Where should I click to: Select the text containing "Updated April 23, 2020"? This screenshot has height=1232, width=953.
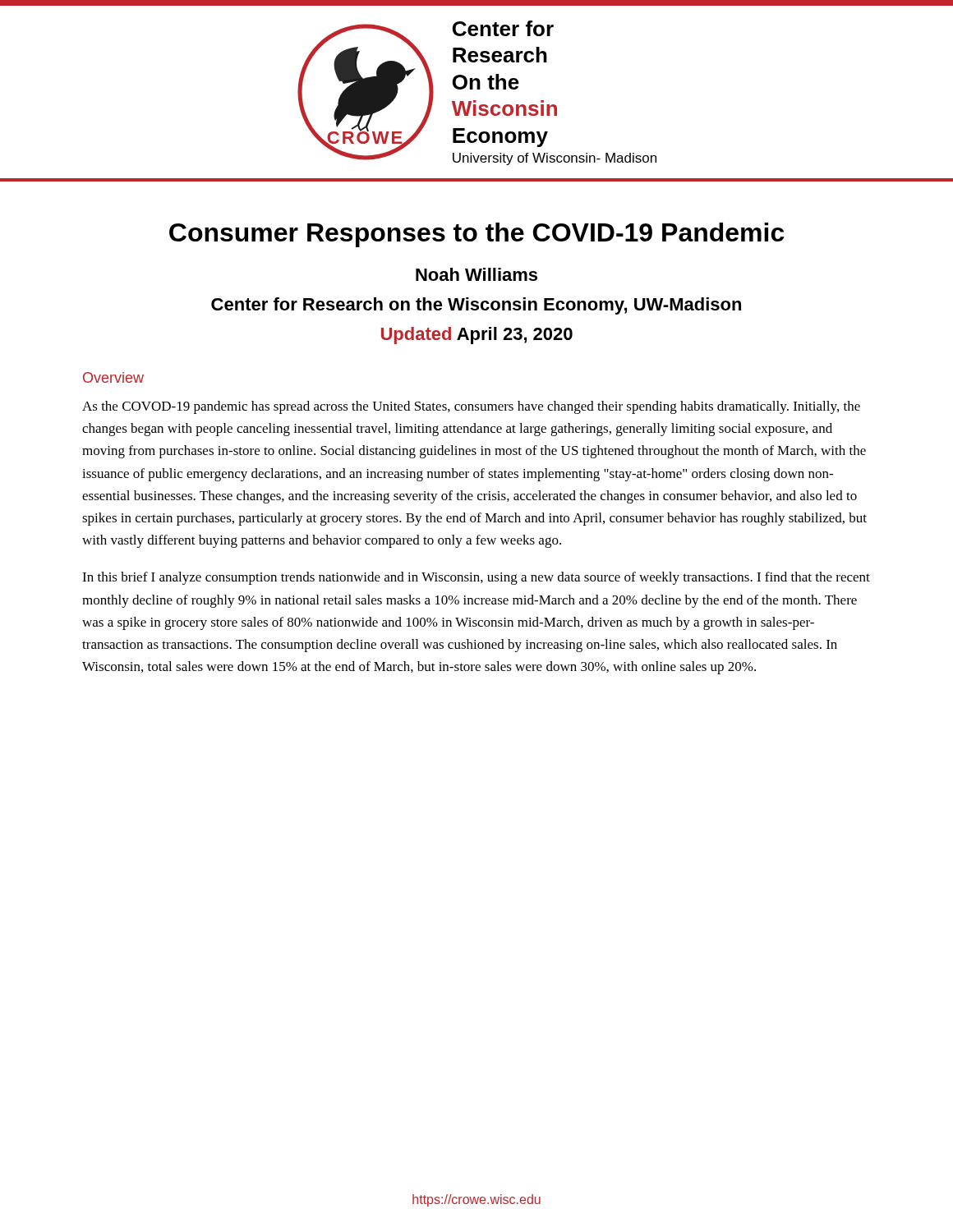pyautogui.click(x=476, y=334)
